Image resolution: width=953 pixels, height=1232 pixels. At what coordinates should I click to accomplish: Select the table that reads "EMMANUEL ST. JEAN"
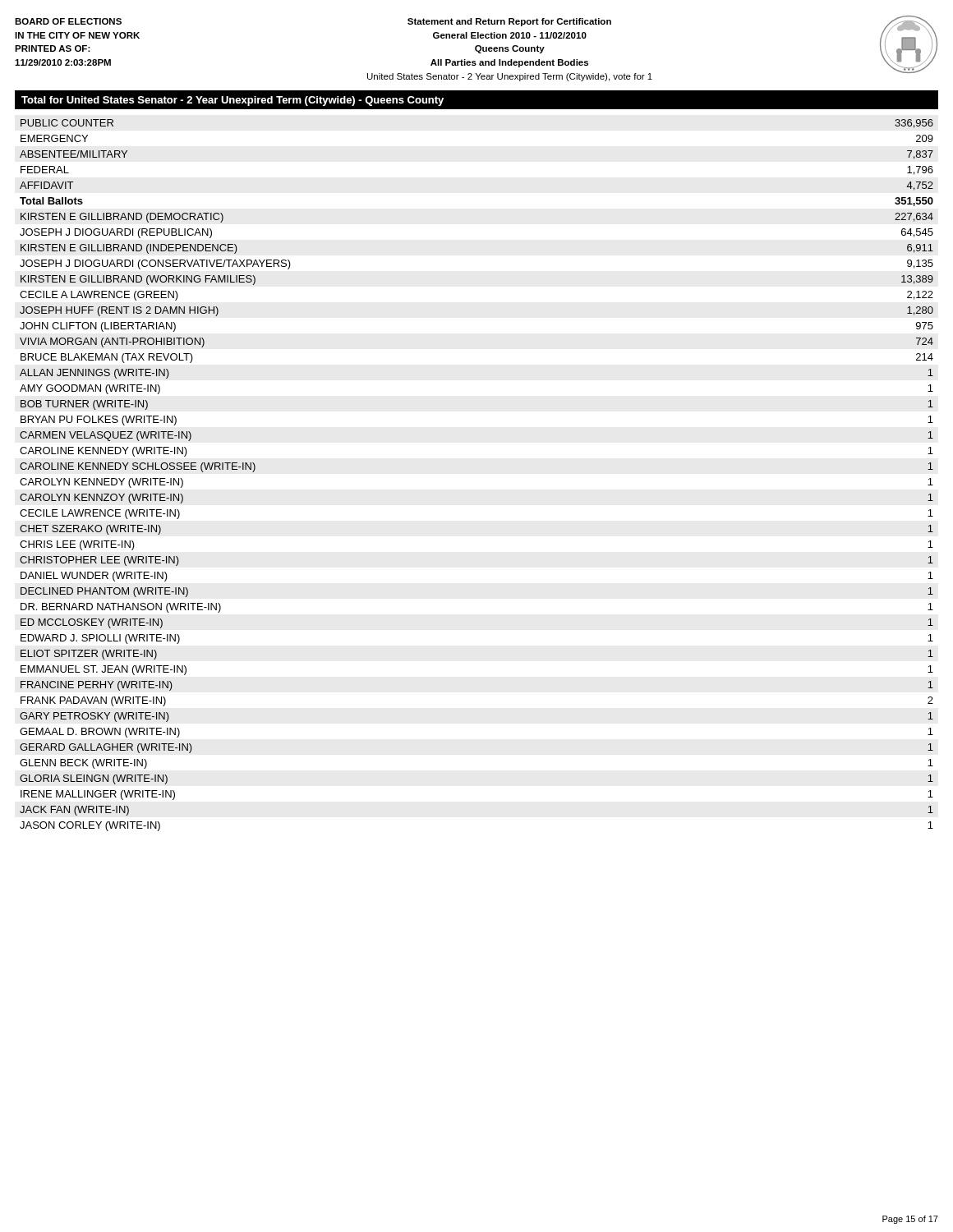(x=476, y=657)
